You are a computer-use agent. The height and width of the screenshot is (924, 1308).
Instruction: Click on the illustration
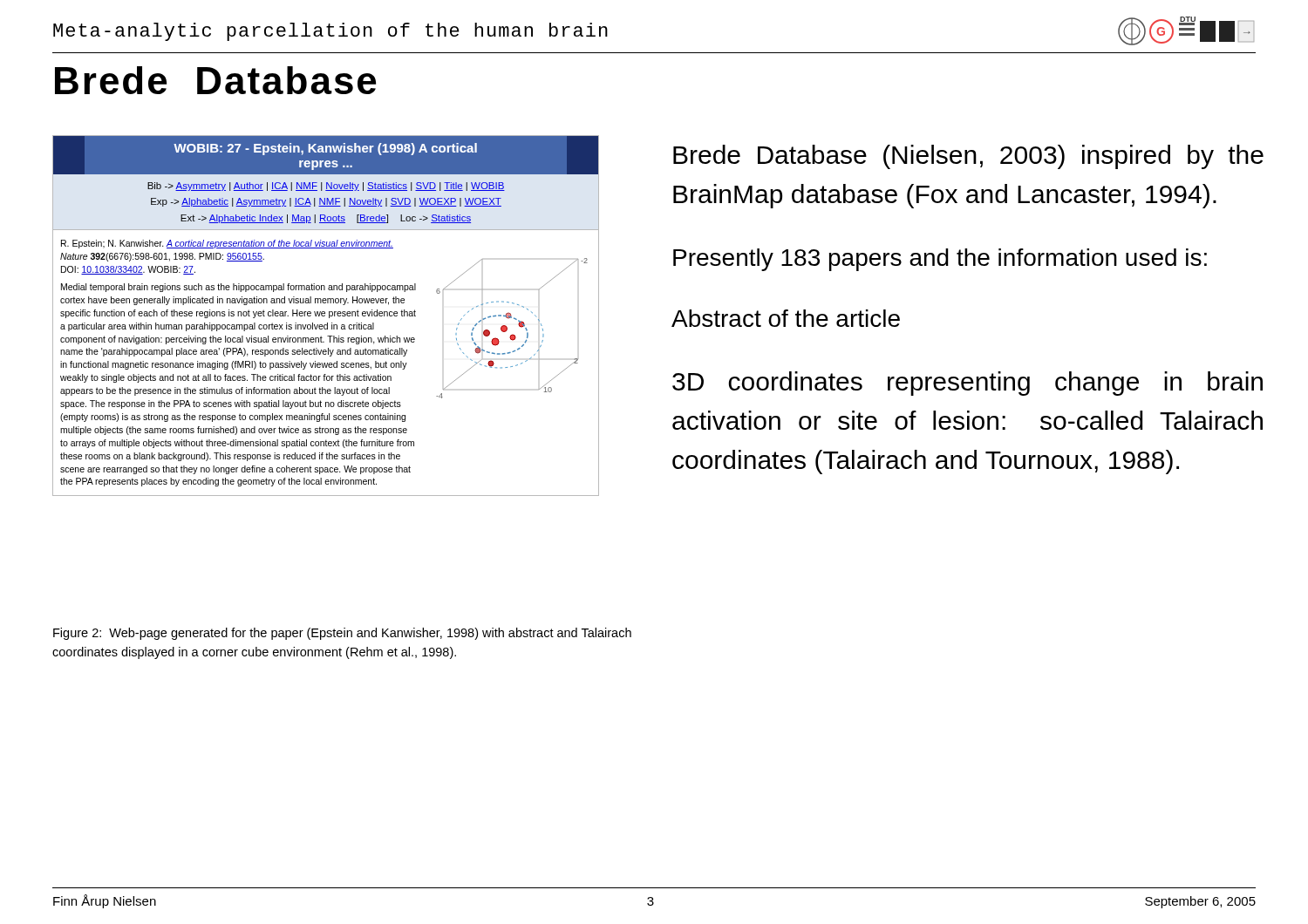pyautogui.click(x=508, y=363)
